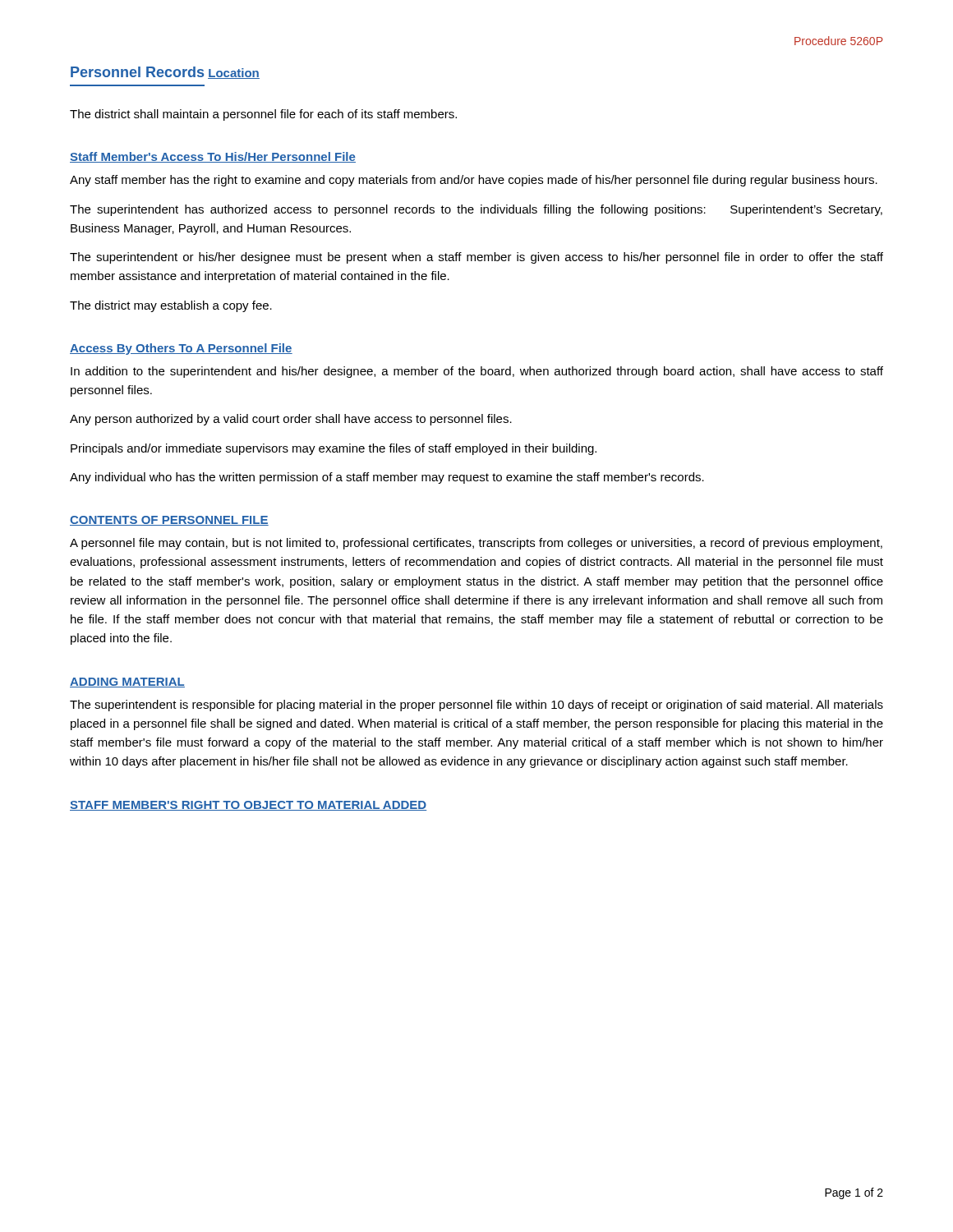Find the text starting "CONTENTS OF PERSONNEL FILE"
The height and width of the screenshot is (1232, 953).
pos(169,519)
